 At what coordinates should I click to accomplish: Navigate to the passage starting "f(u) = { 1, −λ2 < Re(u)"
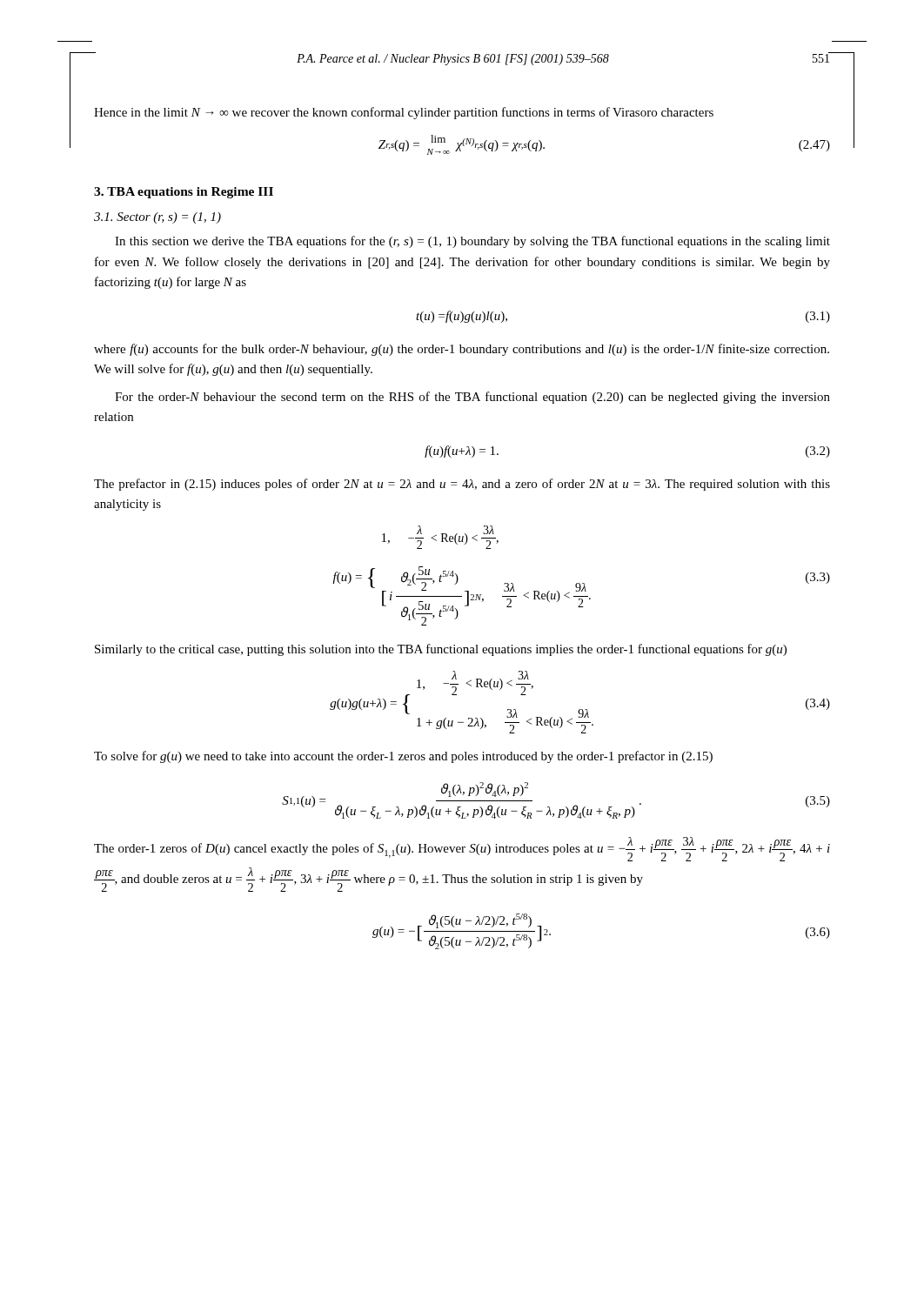tap(462, 577)
